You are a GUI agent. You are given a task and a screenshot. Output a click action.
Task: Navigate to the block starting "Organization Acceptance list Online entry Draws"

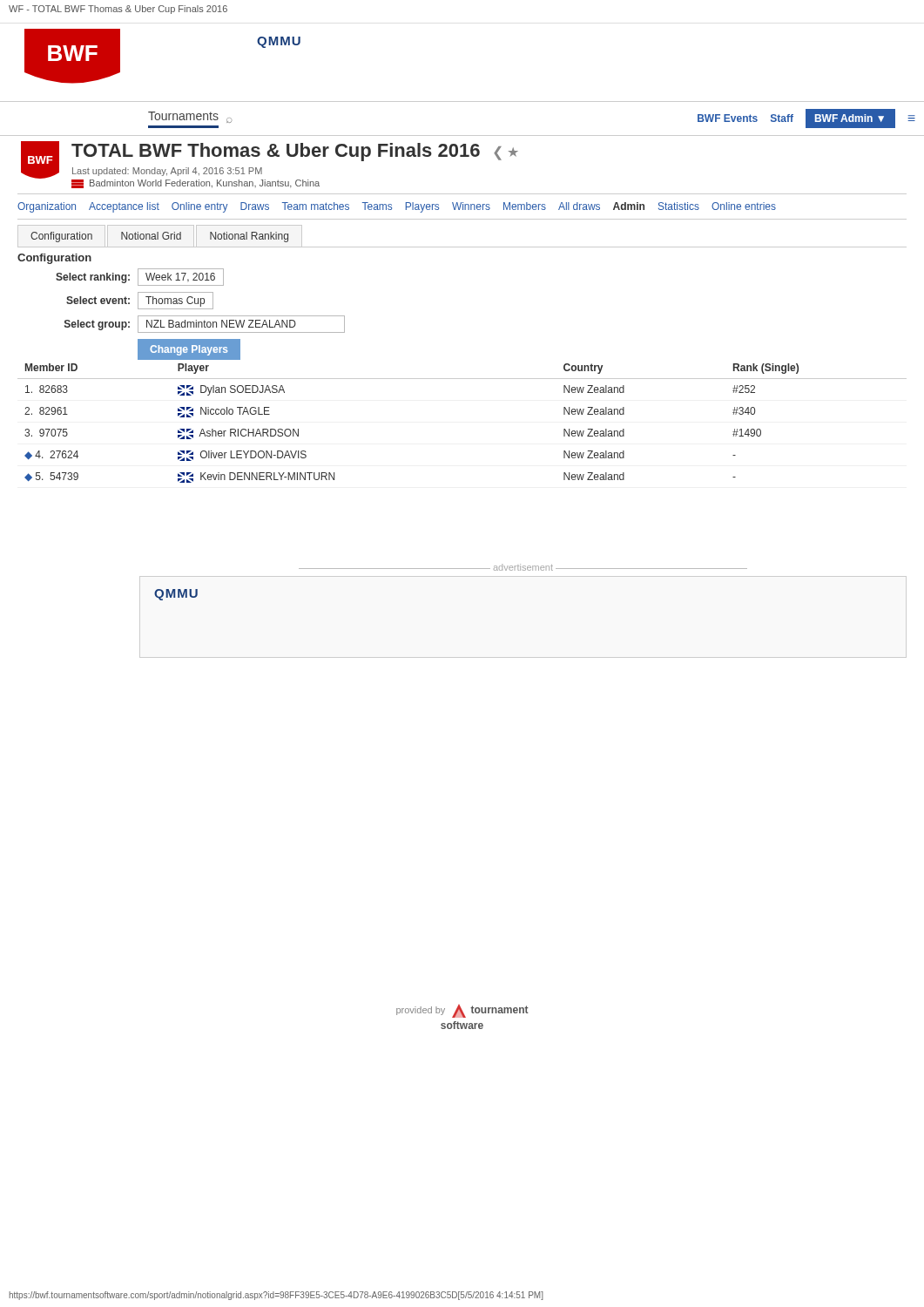tap(397, 207)
